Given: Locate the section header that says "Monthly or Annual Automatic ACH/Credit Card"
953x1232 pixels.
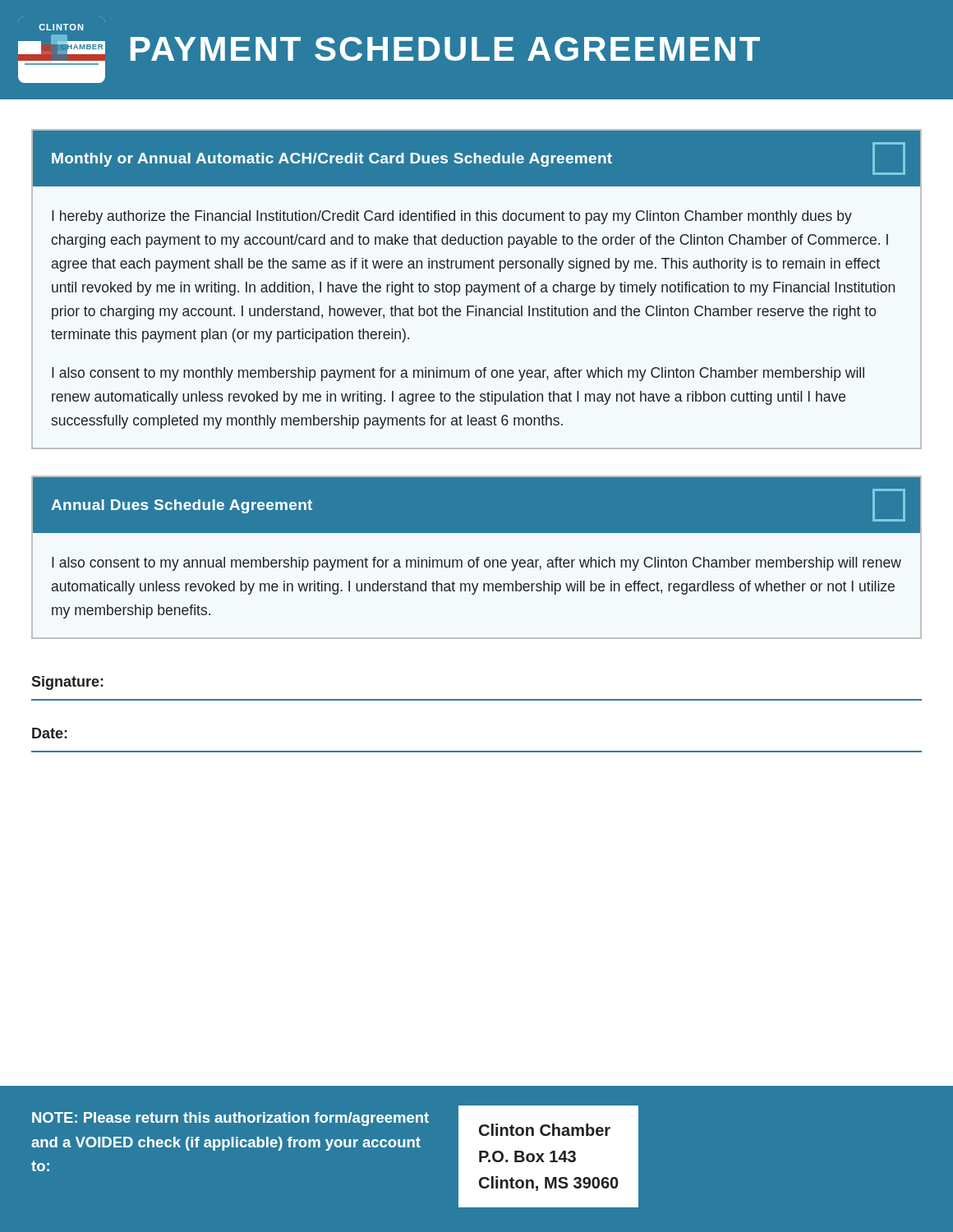Looking at the screenshot, I should (x=476, y=289).
